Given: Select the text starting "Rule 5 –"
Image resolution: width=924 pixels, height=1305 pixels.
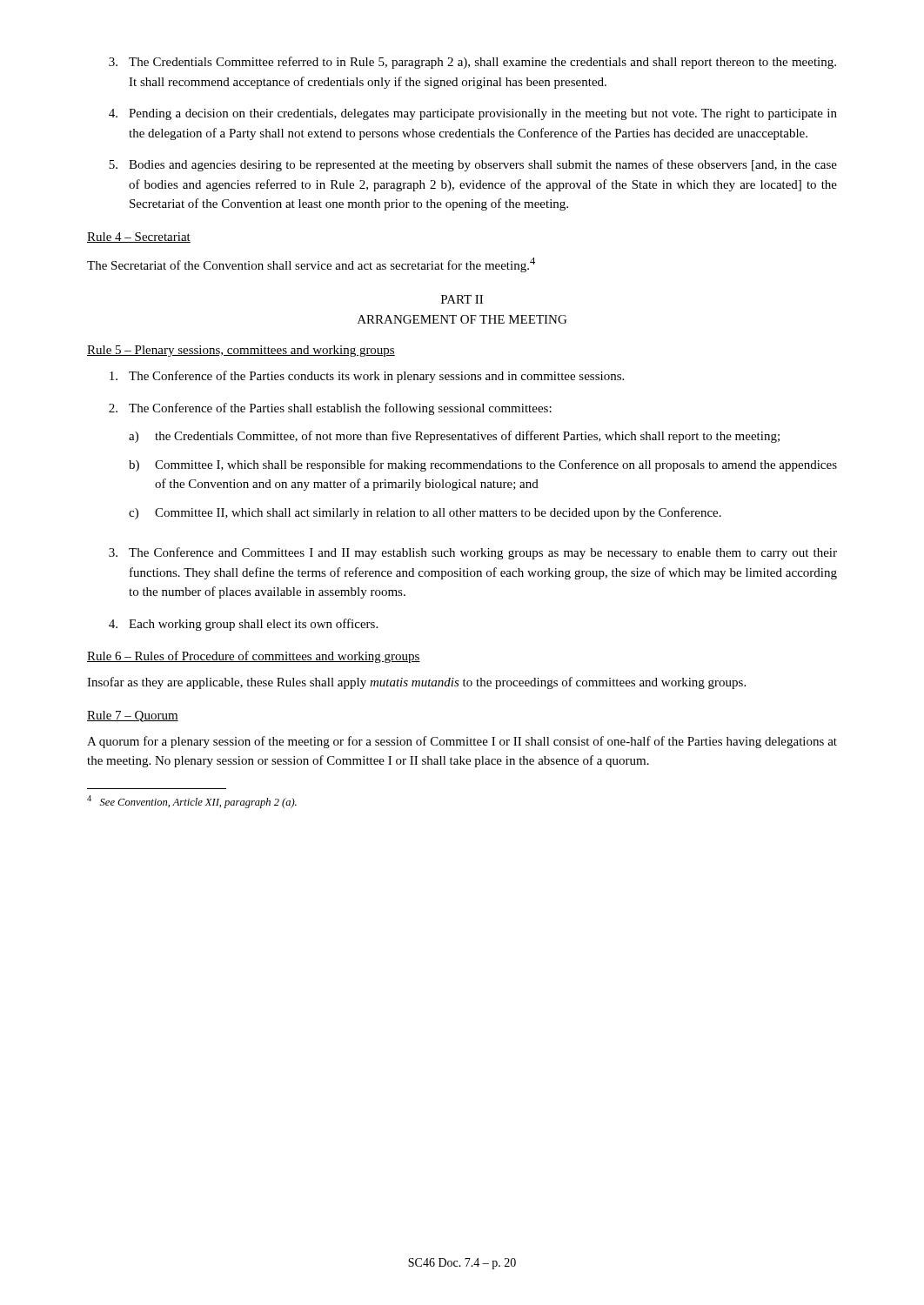Looking at the screenshot, I should 241,350.
